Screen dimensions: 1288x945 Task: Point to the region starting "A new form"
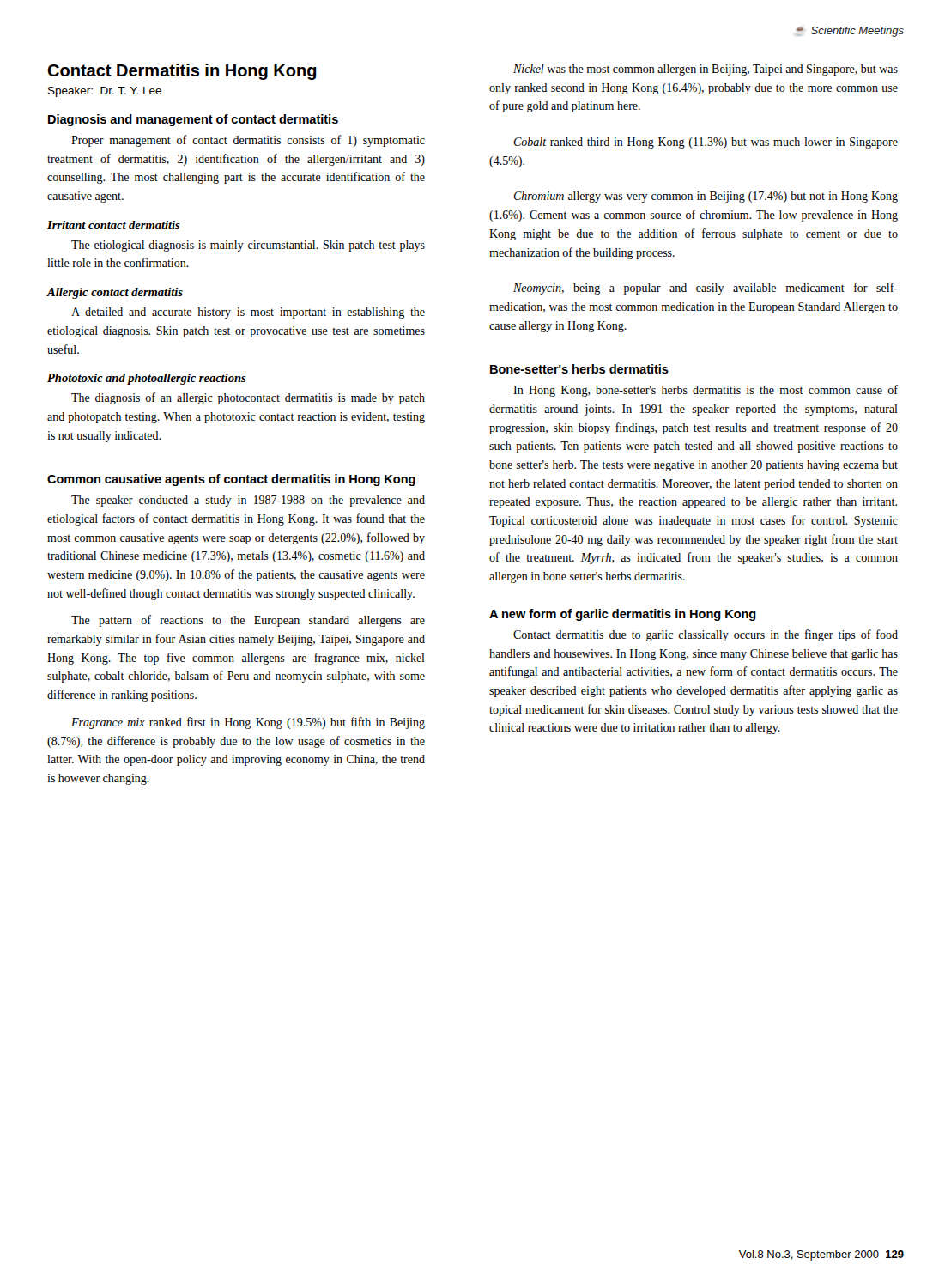623,614
